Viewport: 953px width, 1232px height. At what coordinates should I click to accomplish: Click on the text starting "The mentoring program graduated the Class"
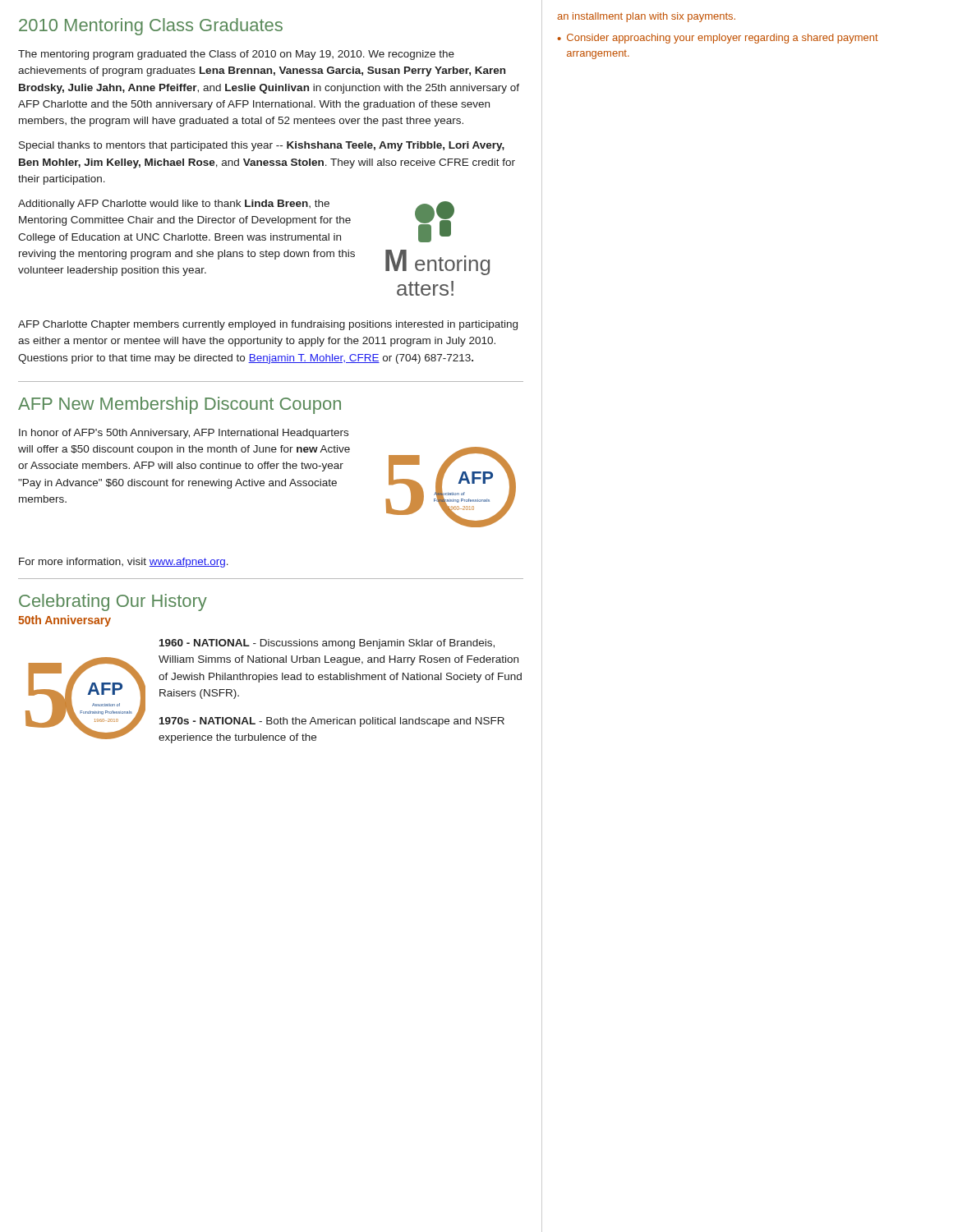[269, 87]
